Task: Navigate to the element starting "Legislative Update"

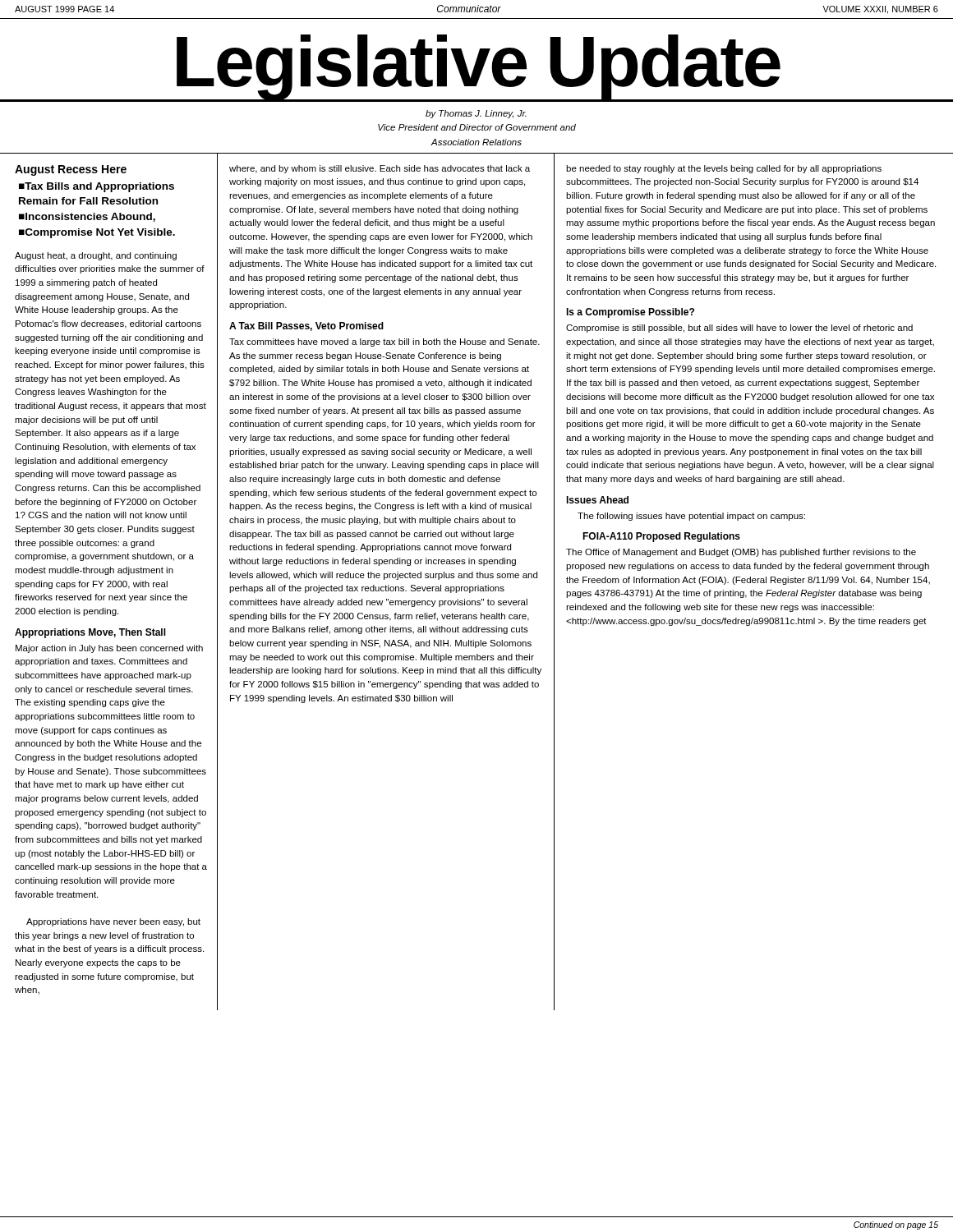Action: pyautogui.click(x=476, y=61)
